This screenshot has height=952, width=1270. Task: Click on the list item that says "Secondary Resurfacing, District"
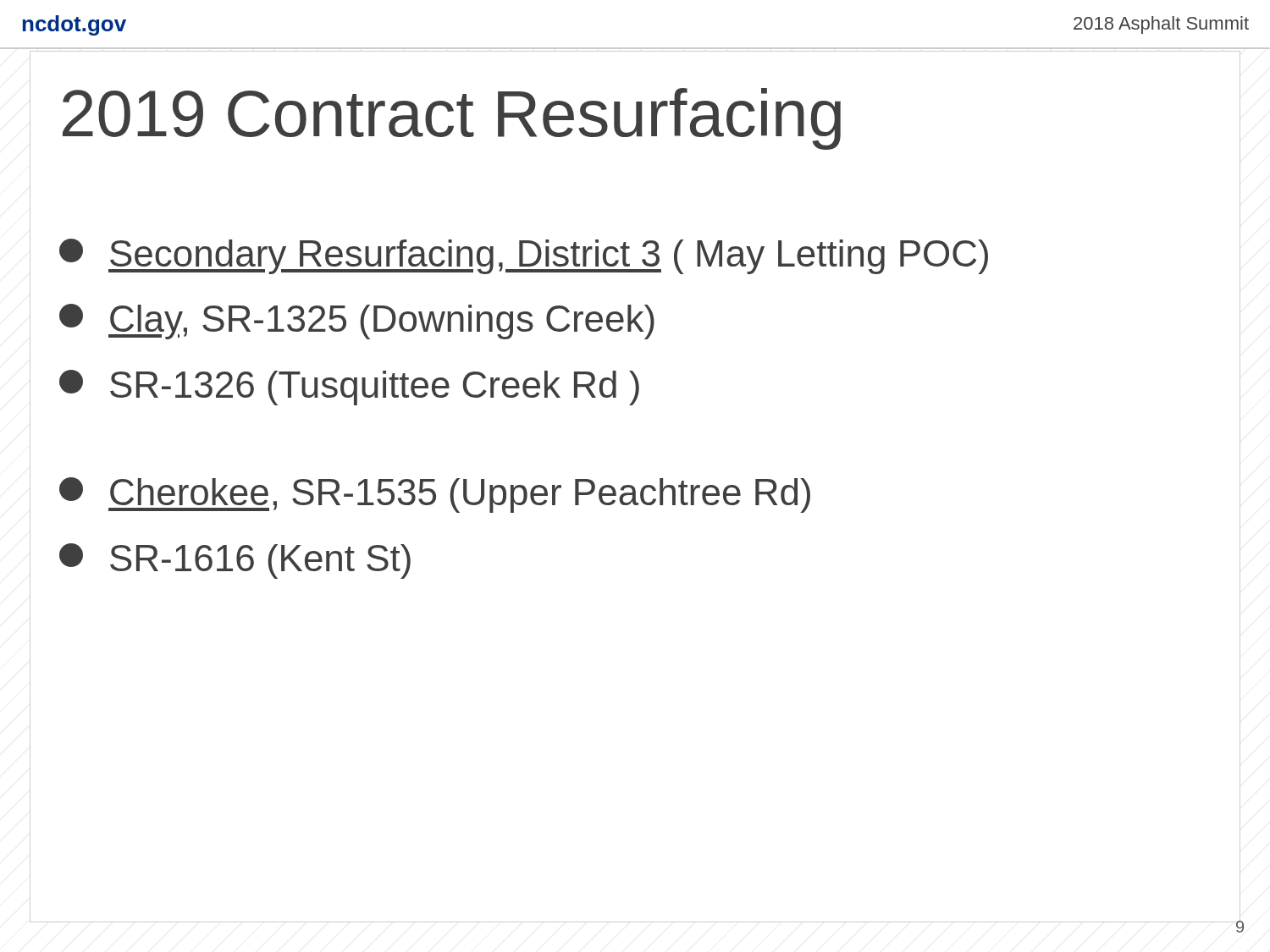[x=635, y=254]
